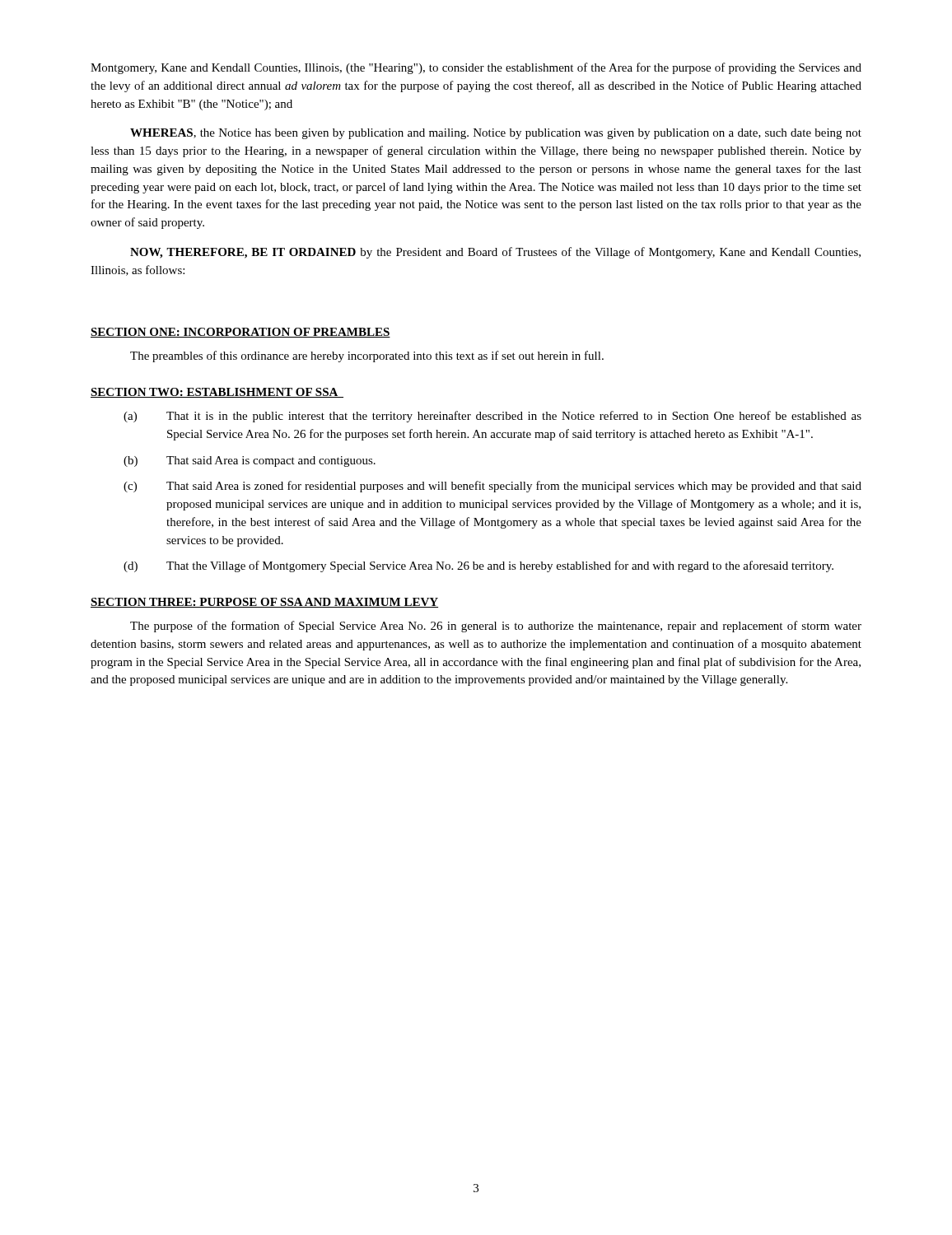The width and height of the screenshot is (952, 1235).
Task: Navigate to the passage starting "NOW, THEREFORE, BE IT ORDAINED by the"
Action: pyautogui.click(x=476, y=261)
